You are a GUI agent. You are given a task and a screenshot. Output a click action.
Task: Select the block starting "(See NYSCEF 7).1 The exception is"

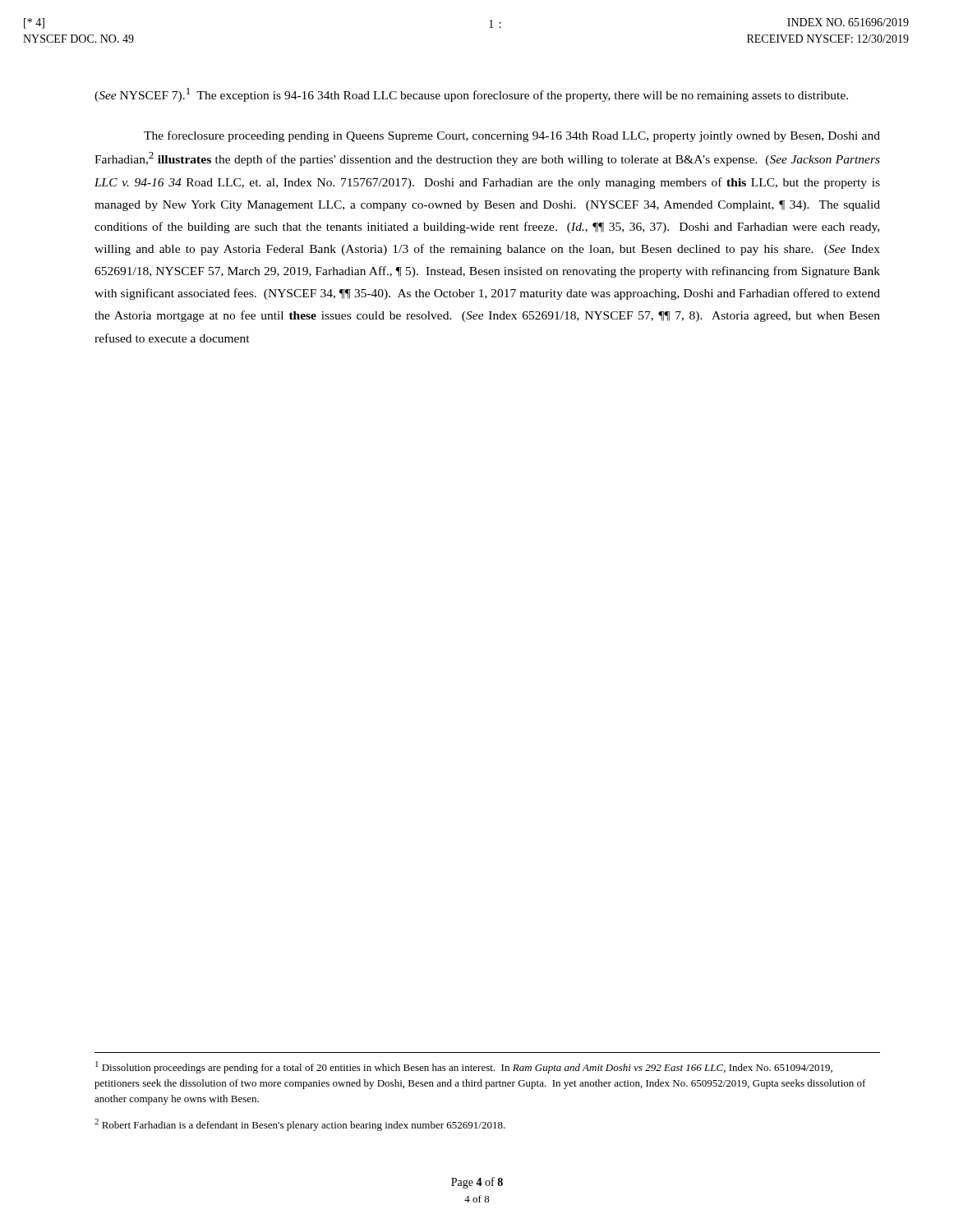coord(472,93)
